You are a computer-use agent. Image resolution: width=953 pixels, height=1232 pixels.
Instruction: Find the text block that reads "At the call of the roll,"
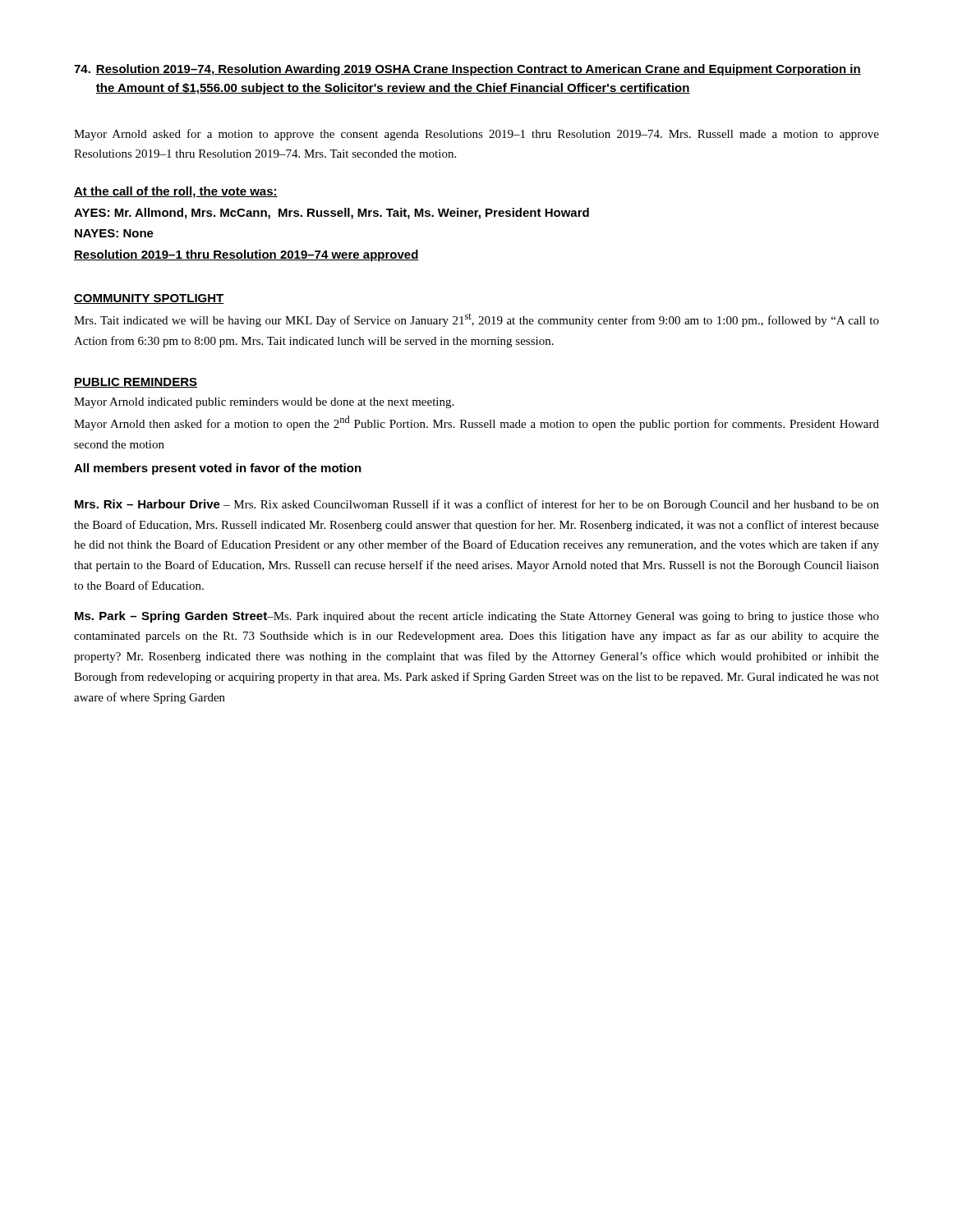[332, 222]
